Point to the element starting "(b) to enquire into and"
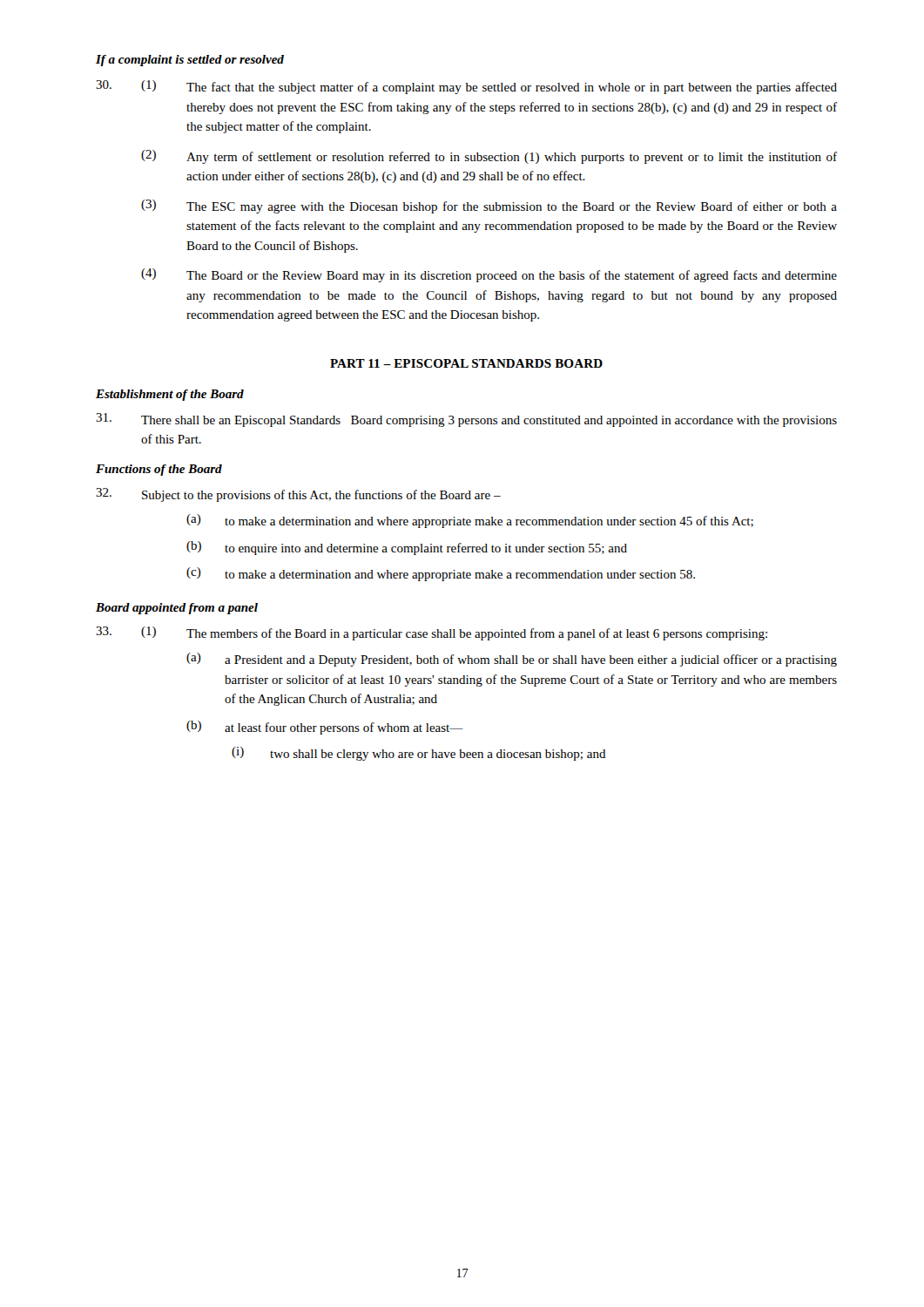Screen dimensions: 1307x924 point(512,548)
